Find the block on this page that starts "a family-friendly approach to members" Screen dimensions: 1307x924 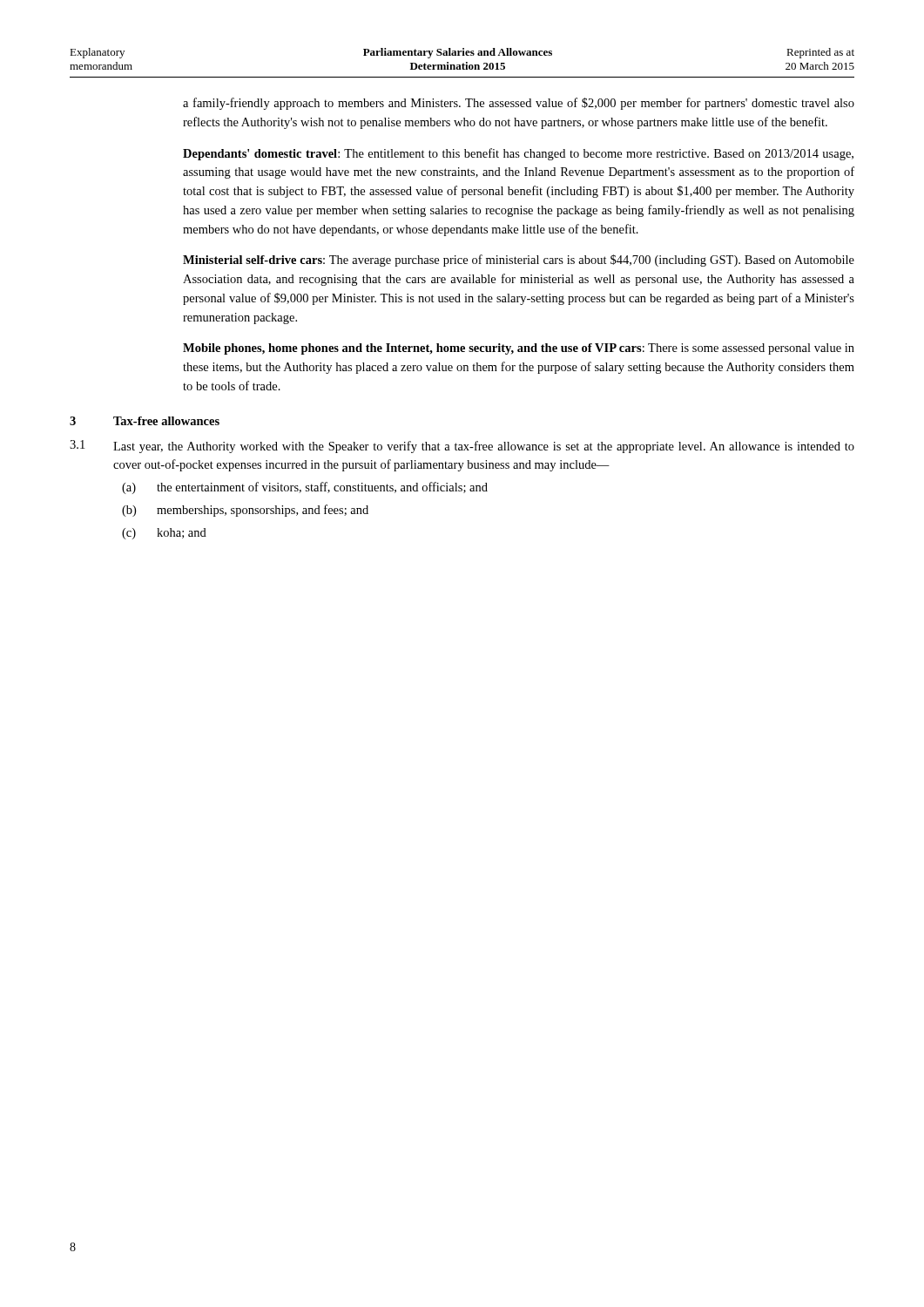click(519, 112)
